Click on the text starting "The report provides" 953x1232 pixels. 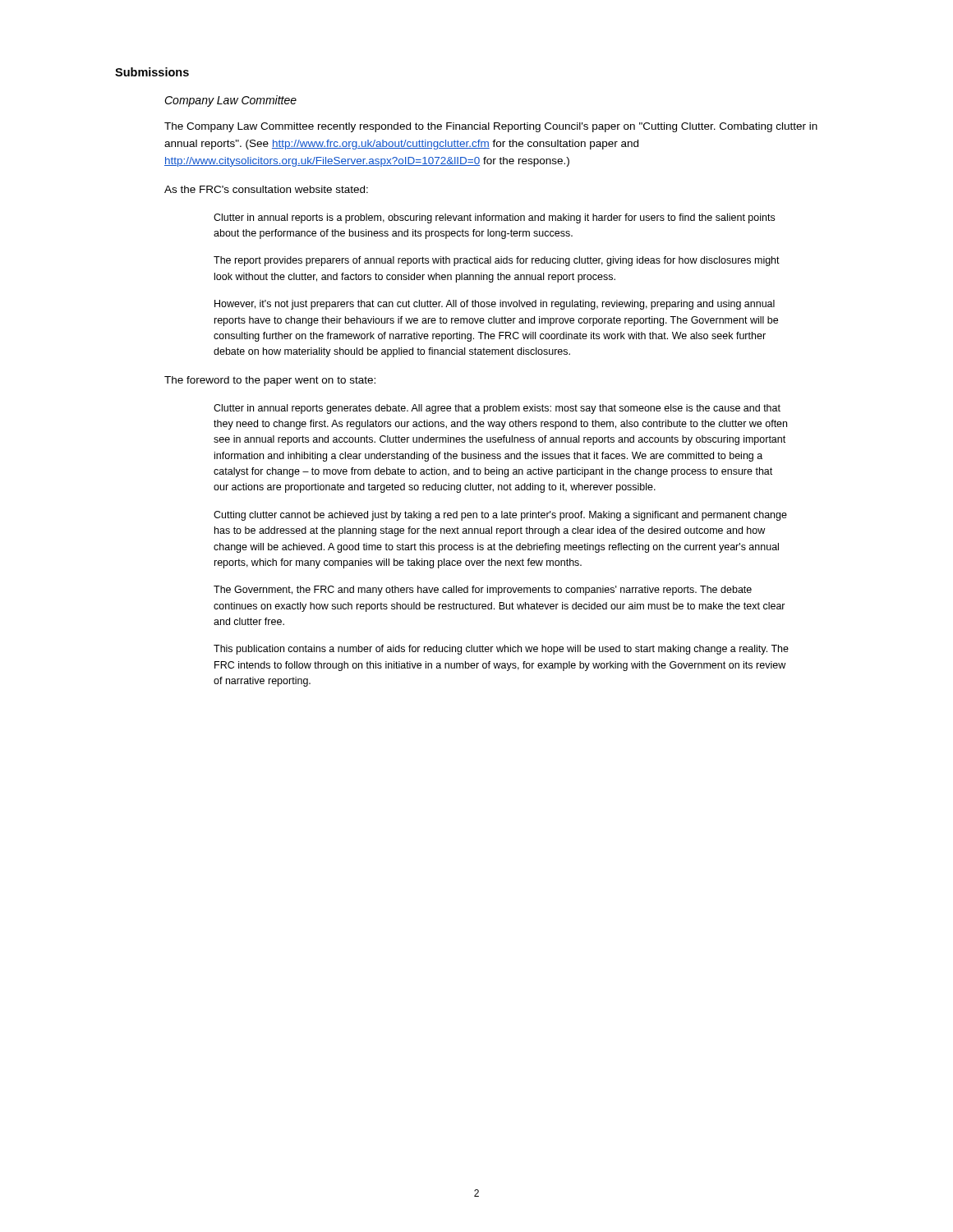496,269
